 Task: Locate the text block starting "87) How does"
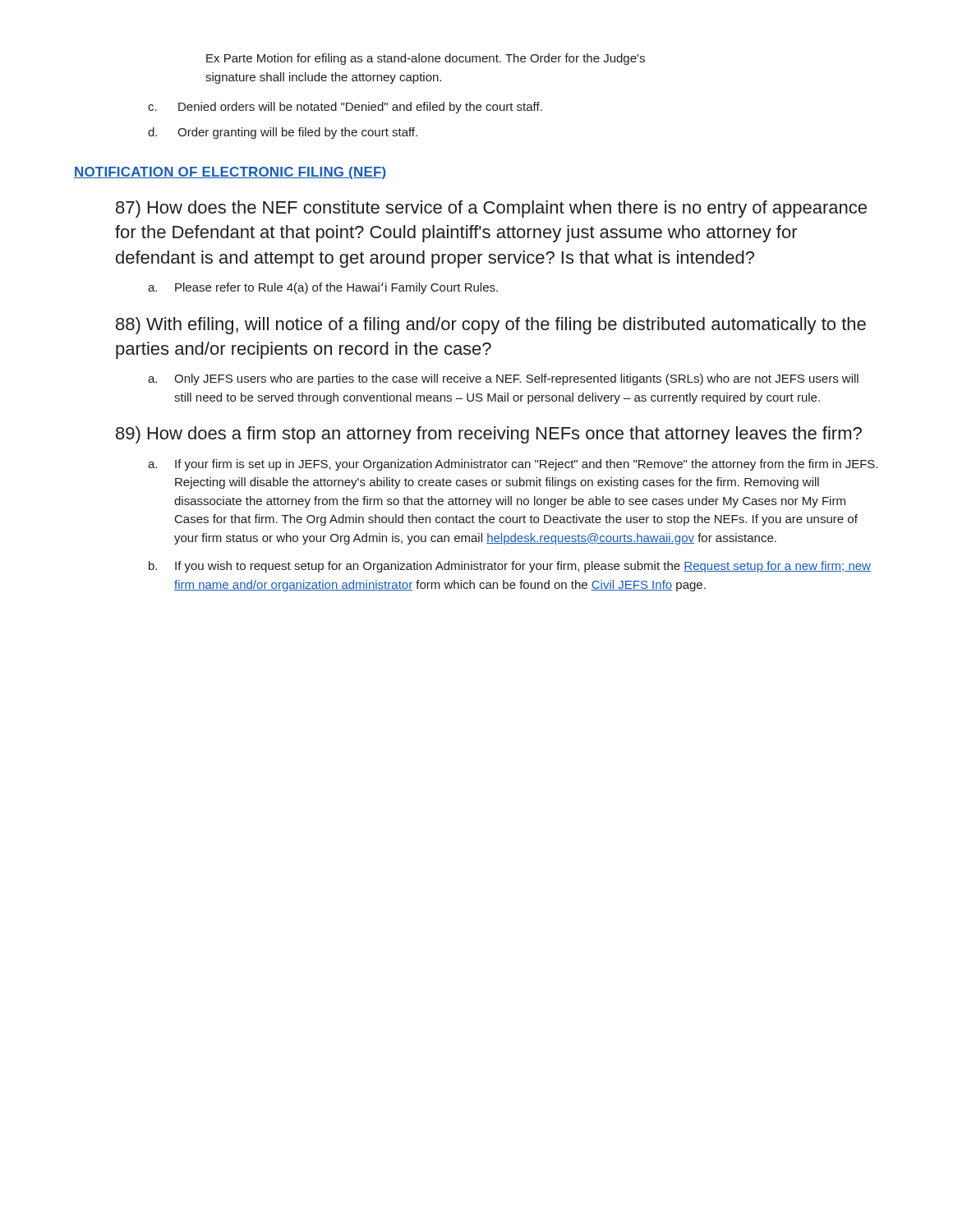[x=497, y=246]
